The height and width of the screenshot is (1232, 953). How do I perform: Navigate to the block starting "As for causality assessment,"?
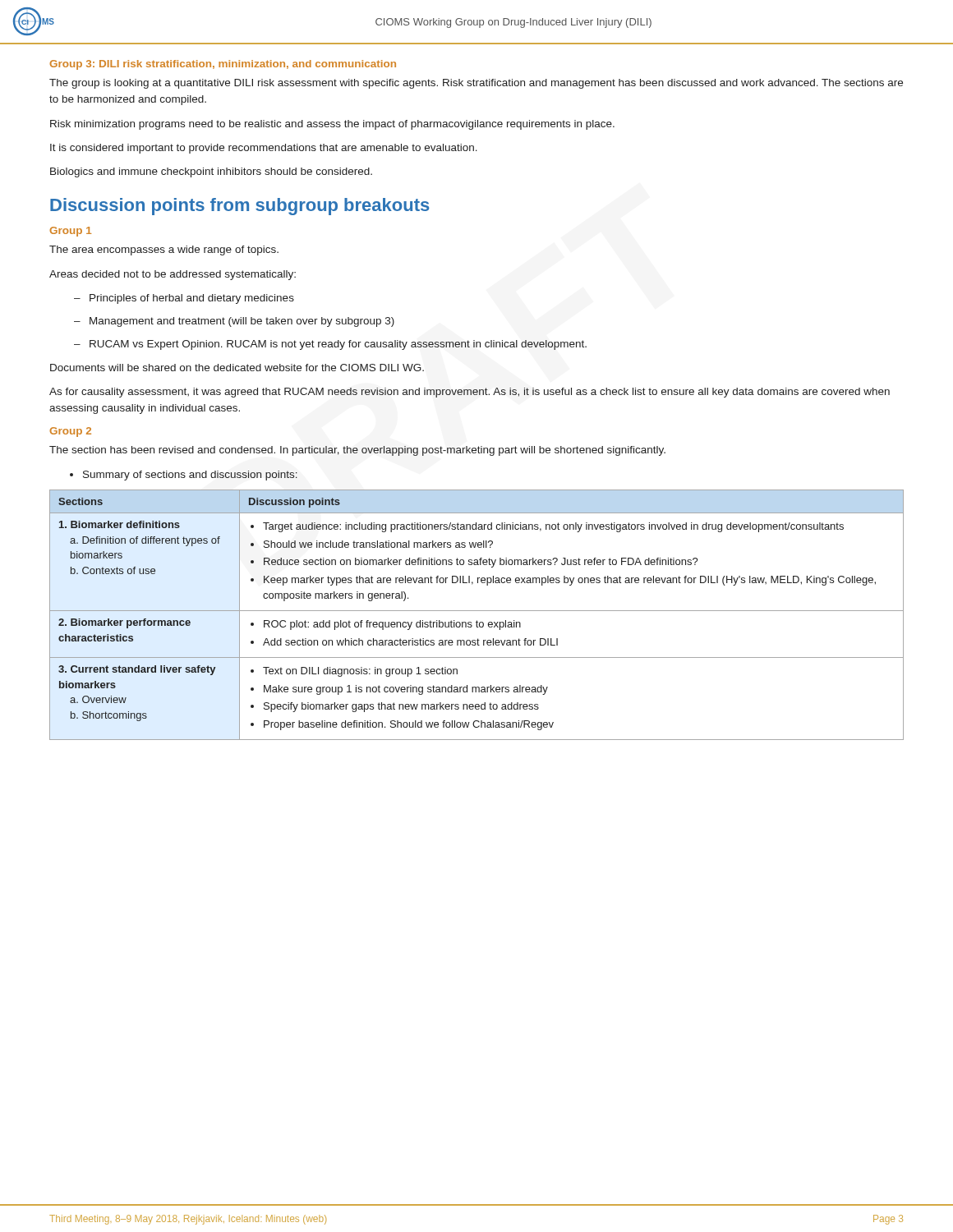point(476,400)
